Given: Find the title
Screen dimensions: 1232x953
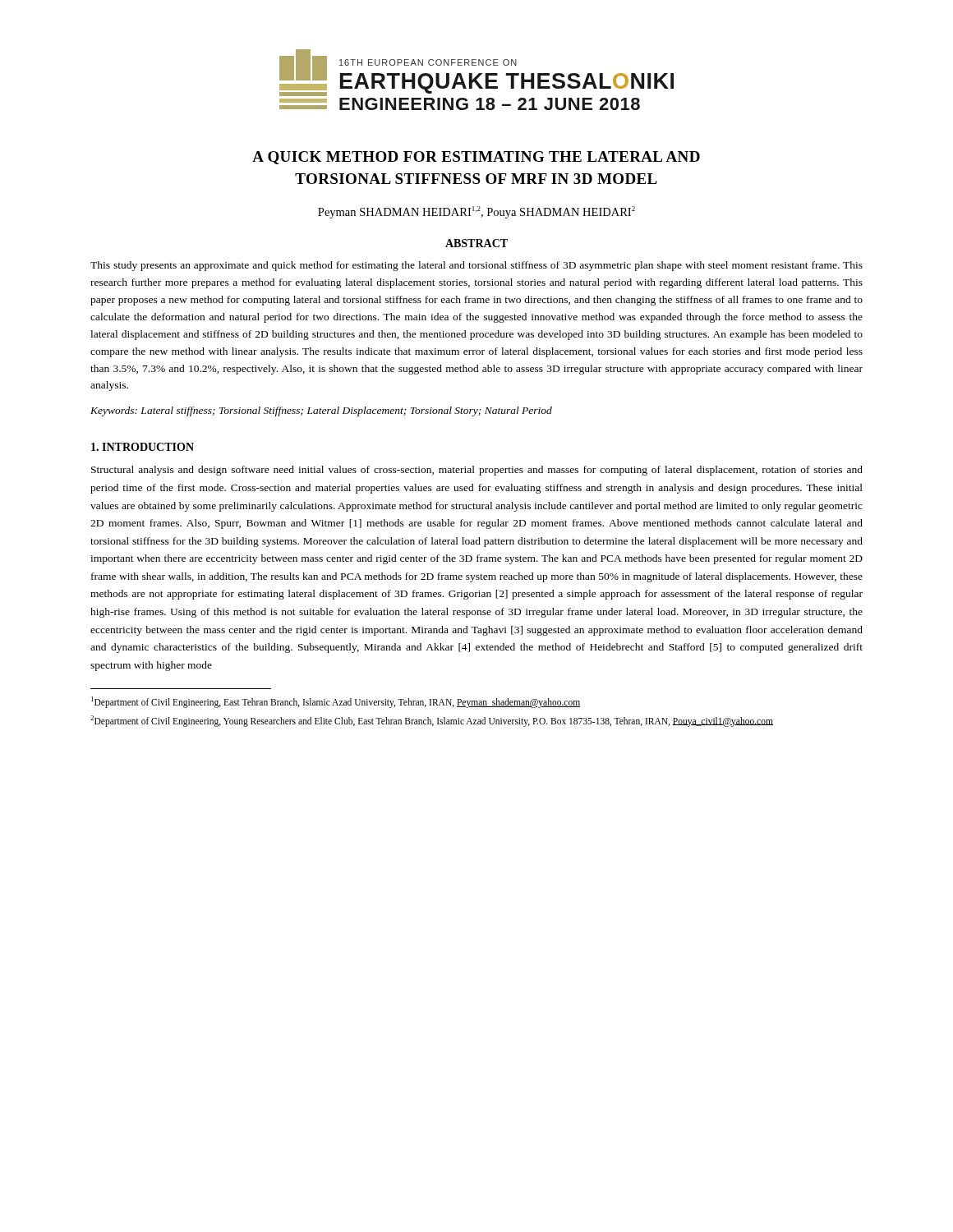Looking at the screenshot, I should [476, 168].
